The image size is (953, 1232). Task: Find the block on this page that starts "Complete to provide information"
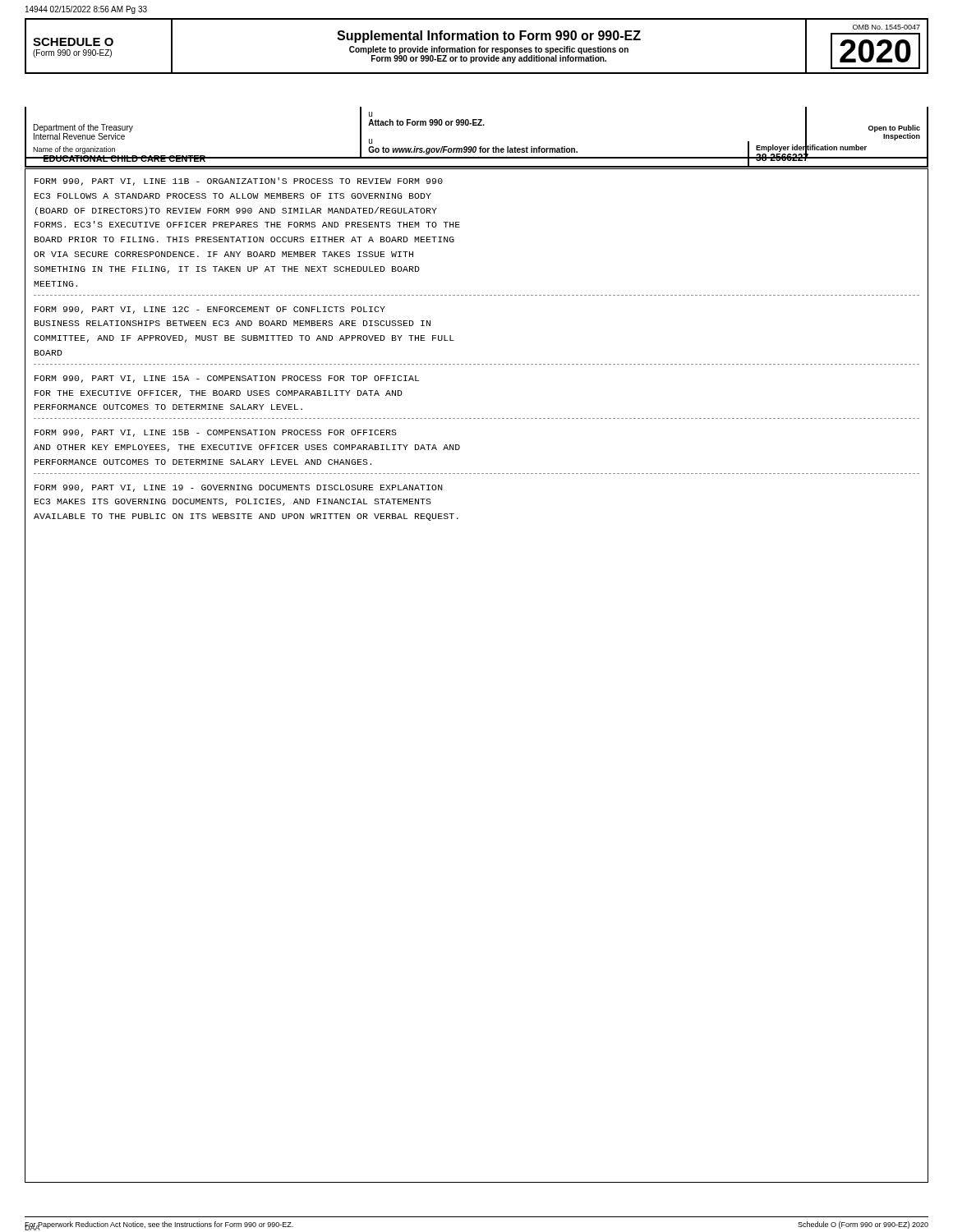click(489, 54)
